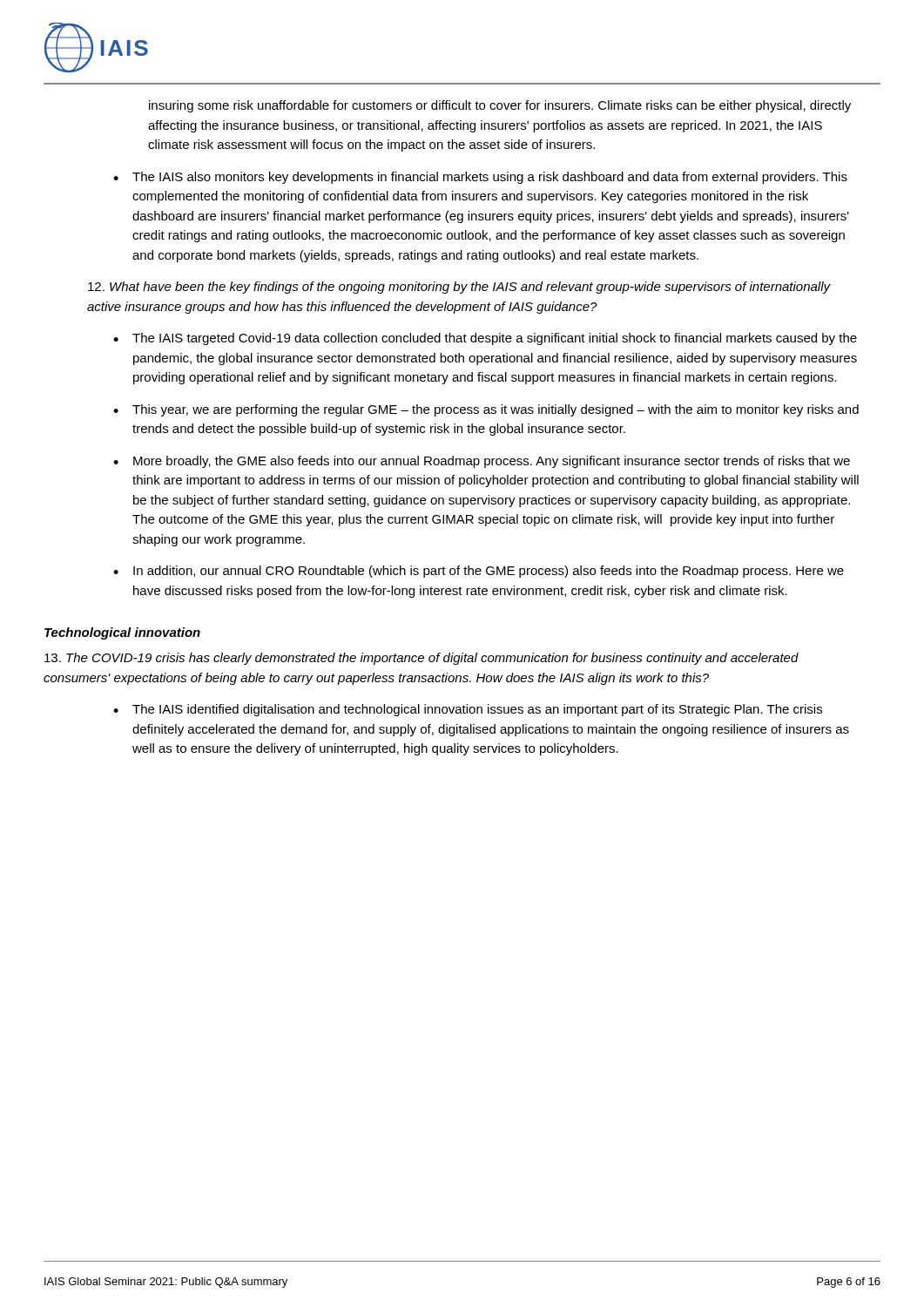Locate the section header with the text "Technological innovation"
Viewport: 924px width, 1307px height.
[122, 632]
